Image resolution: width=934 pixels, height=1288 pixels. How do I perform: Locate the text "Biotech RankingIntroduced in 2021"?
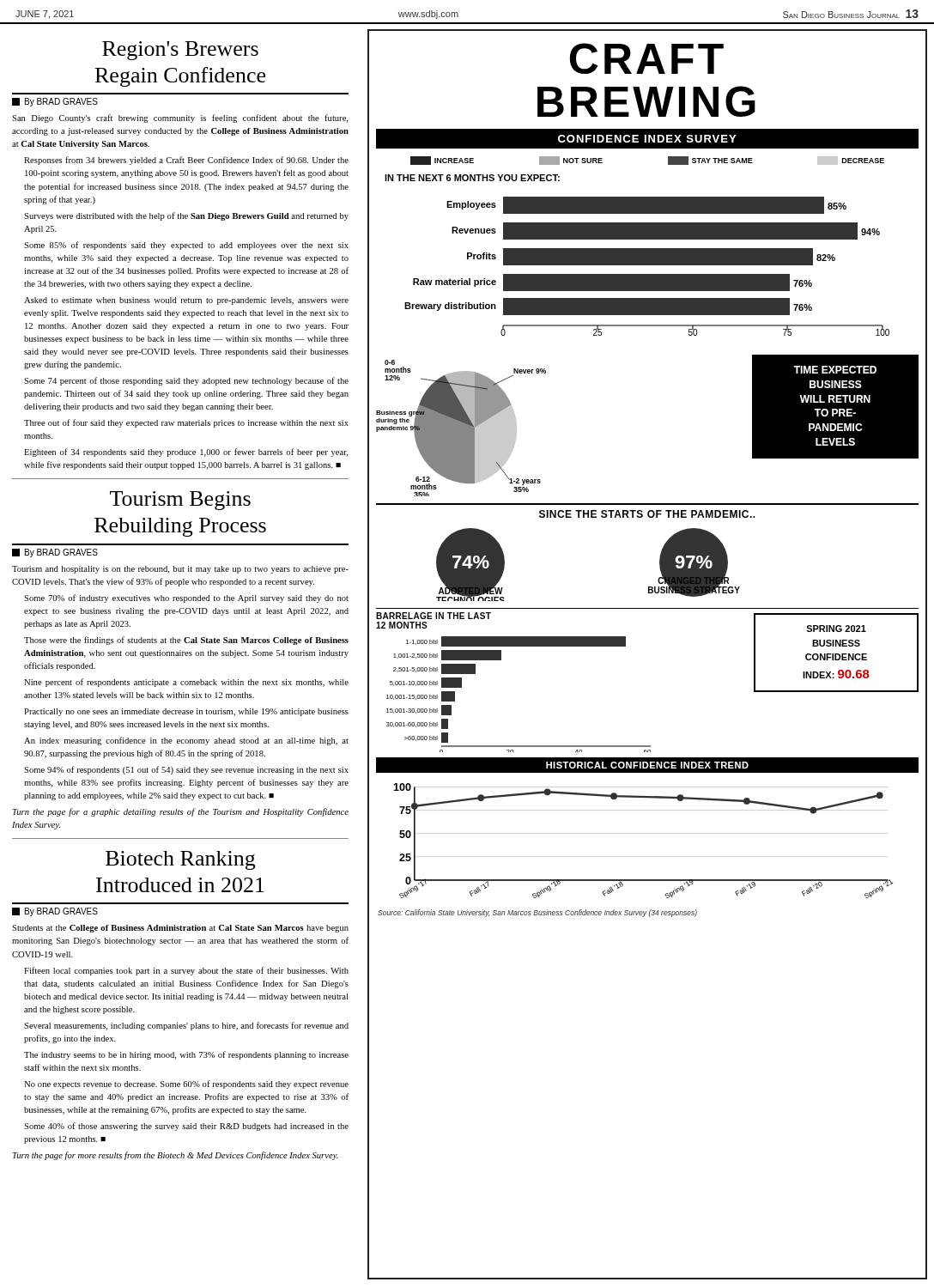180,871
